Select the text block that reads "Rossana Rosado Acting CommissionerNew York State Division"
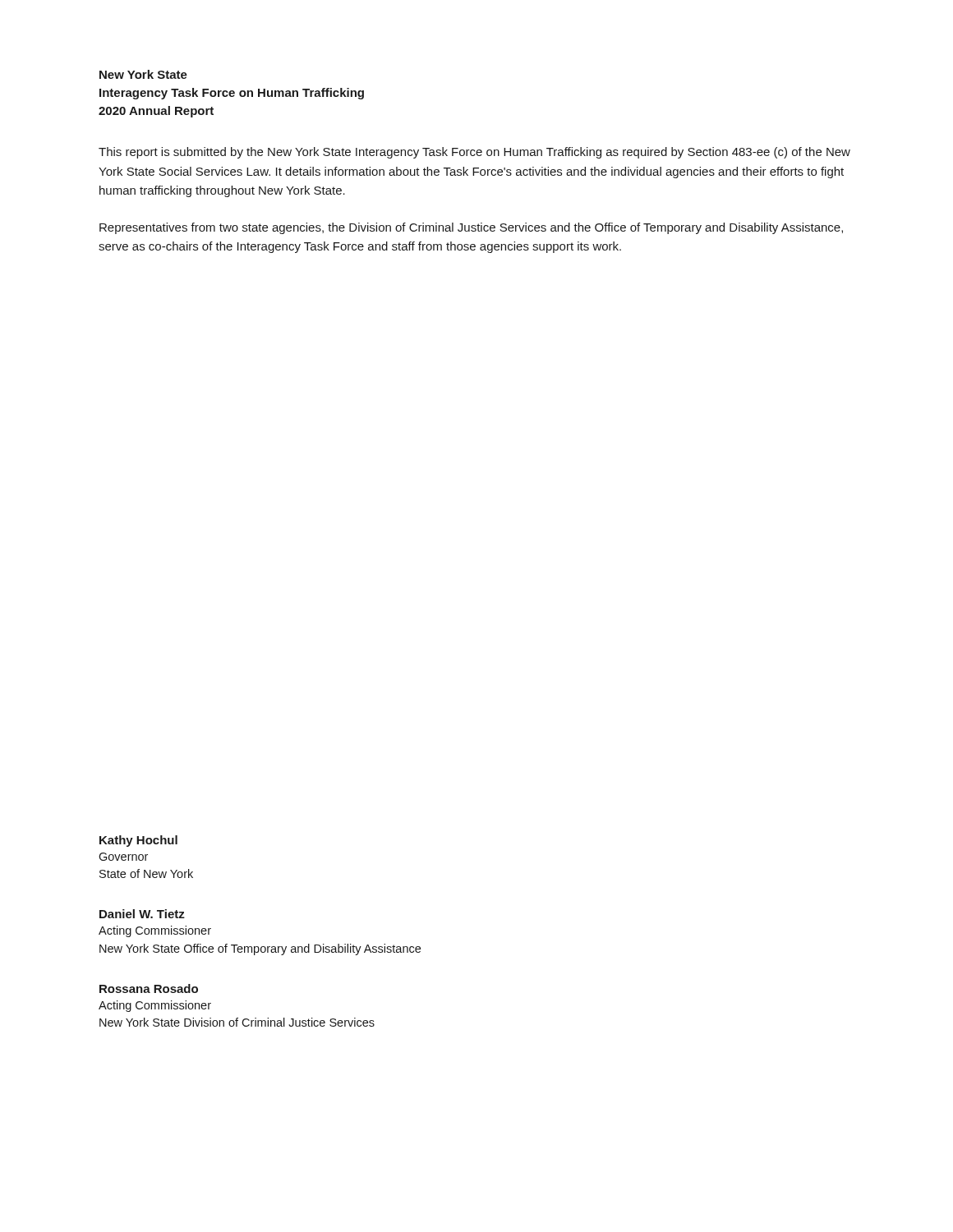This screenshot has width=953, height=1232. 260,1007
